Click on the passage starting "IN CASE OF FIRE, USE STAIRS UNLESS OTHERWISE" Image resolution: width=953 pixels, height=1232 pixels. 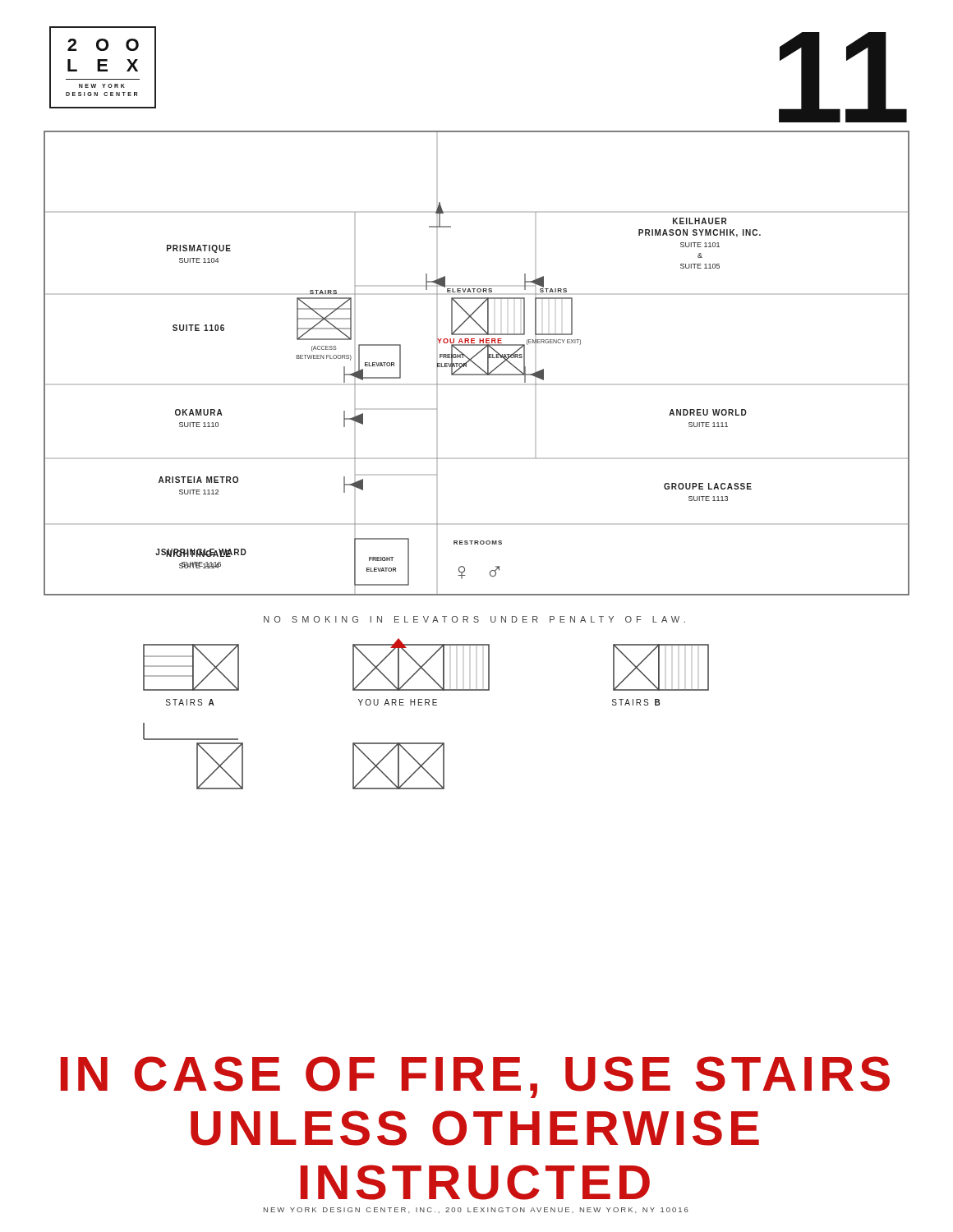tap(476, 1129)
